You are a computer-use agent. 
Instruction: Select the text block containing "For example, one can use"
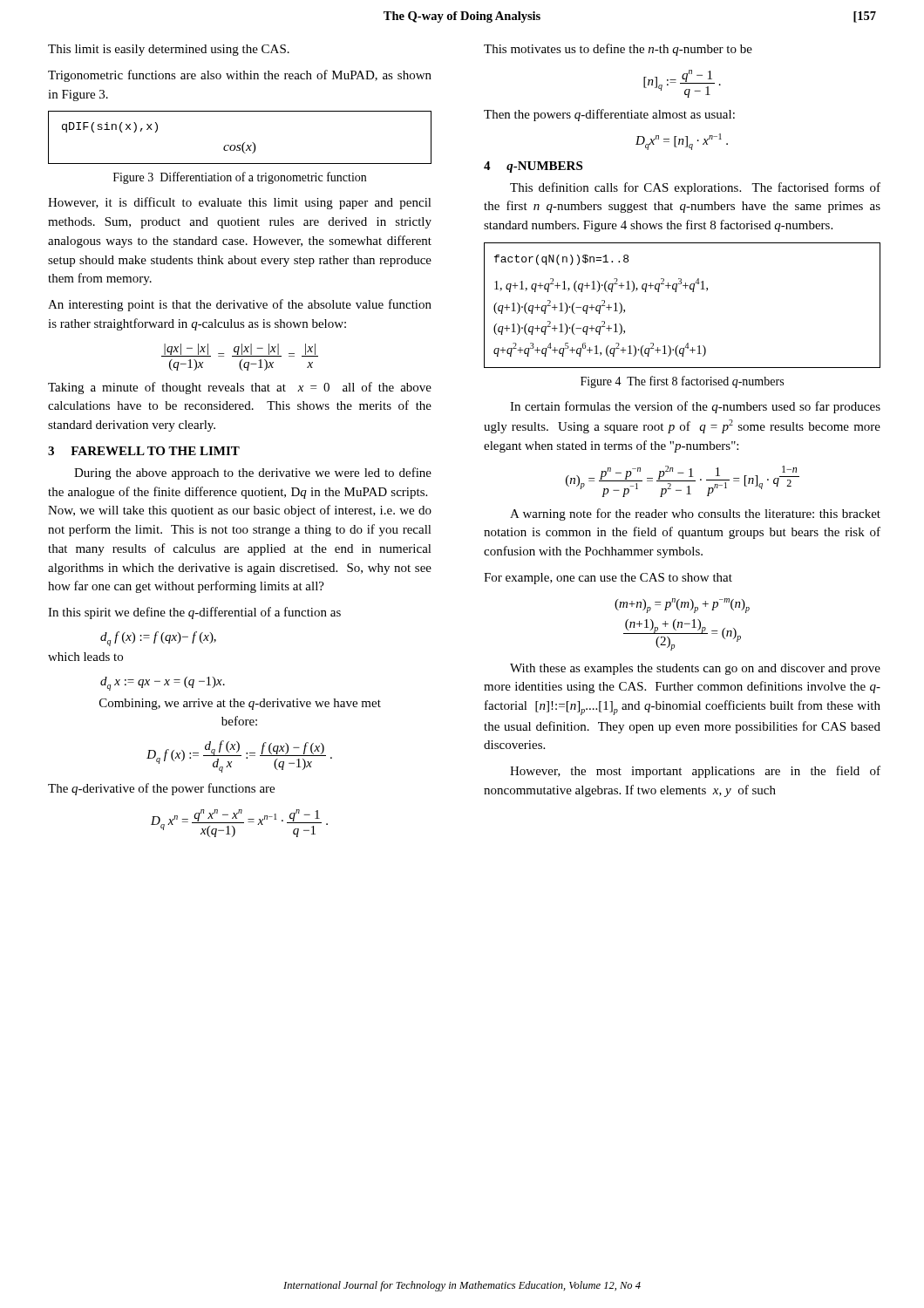point(682,578)
